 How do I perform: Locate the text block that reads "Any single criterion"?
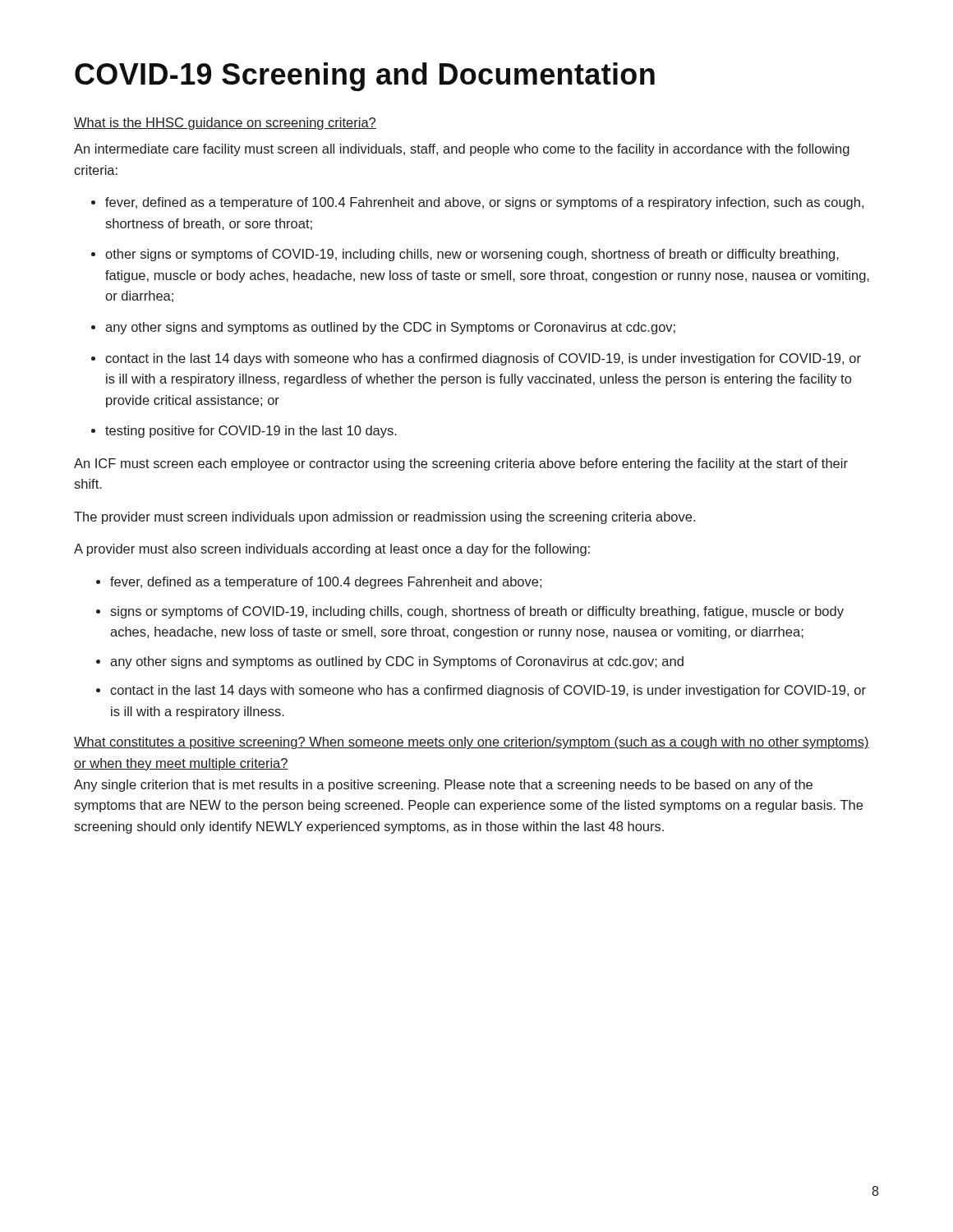[472, 806]
